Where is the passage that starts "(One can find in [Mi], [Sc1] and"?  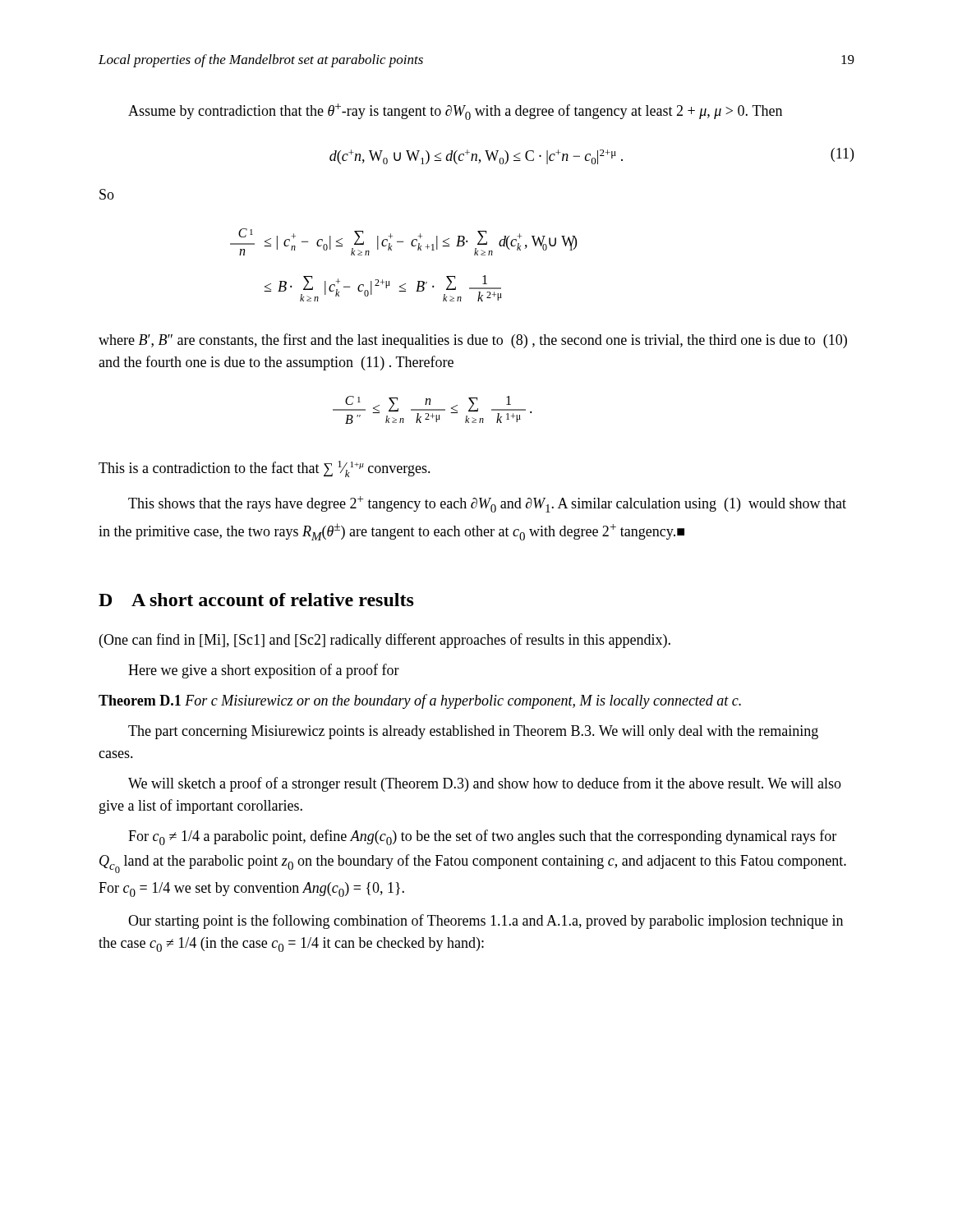[476, 640]
